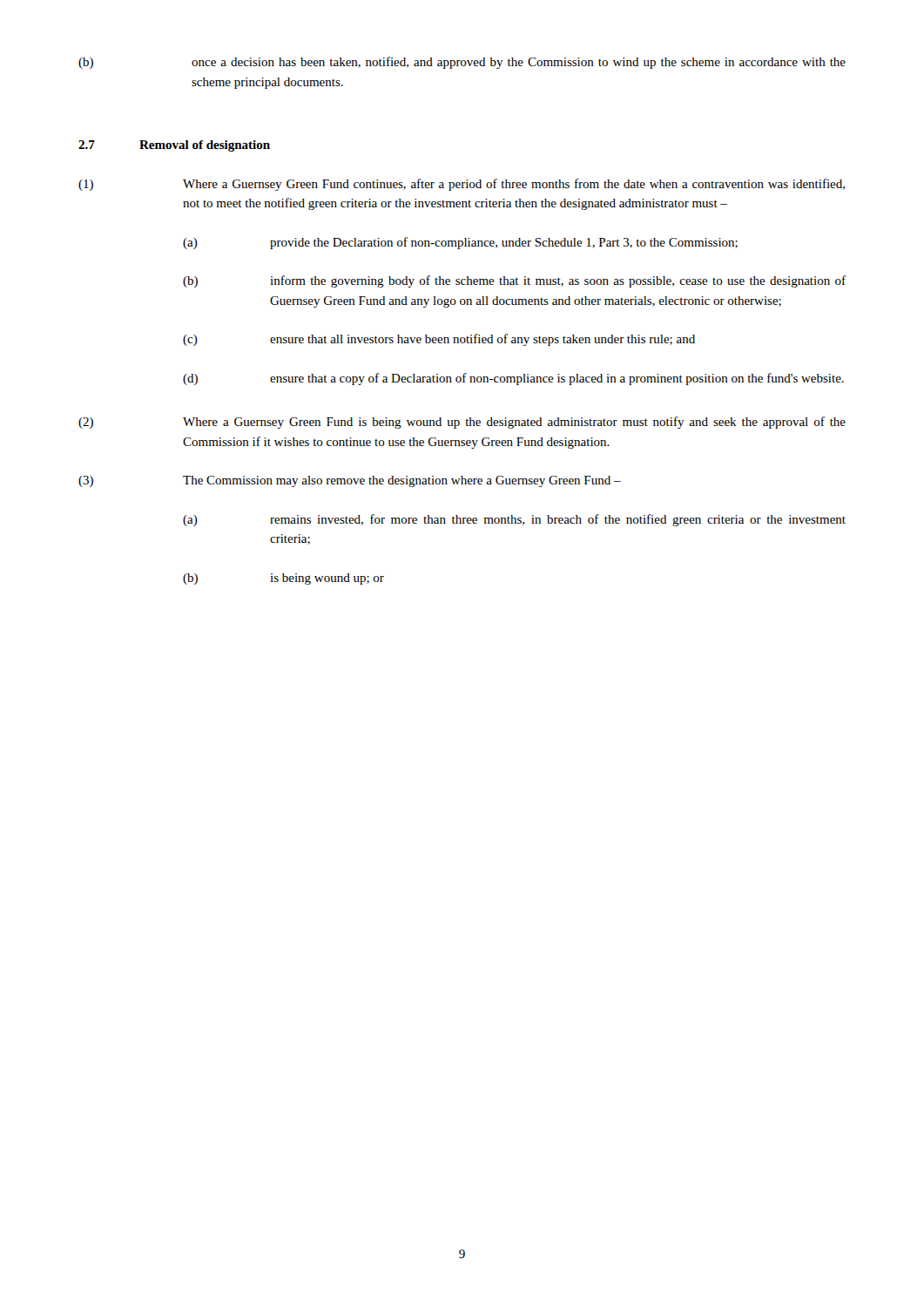Select the text block starting "(b) once a decision has"
The height and width of the screenshot is (1307, 924).
462,72
